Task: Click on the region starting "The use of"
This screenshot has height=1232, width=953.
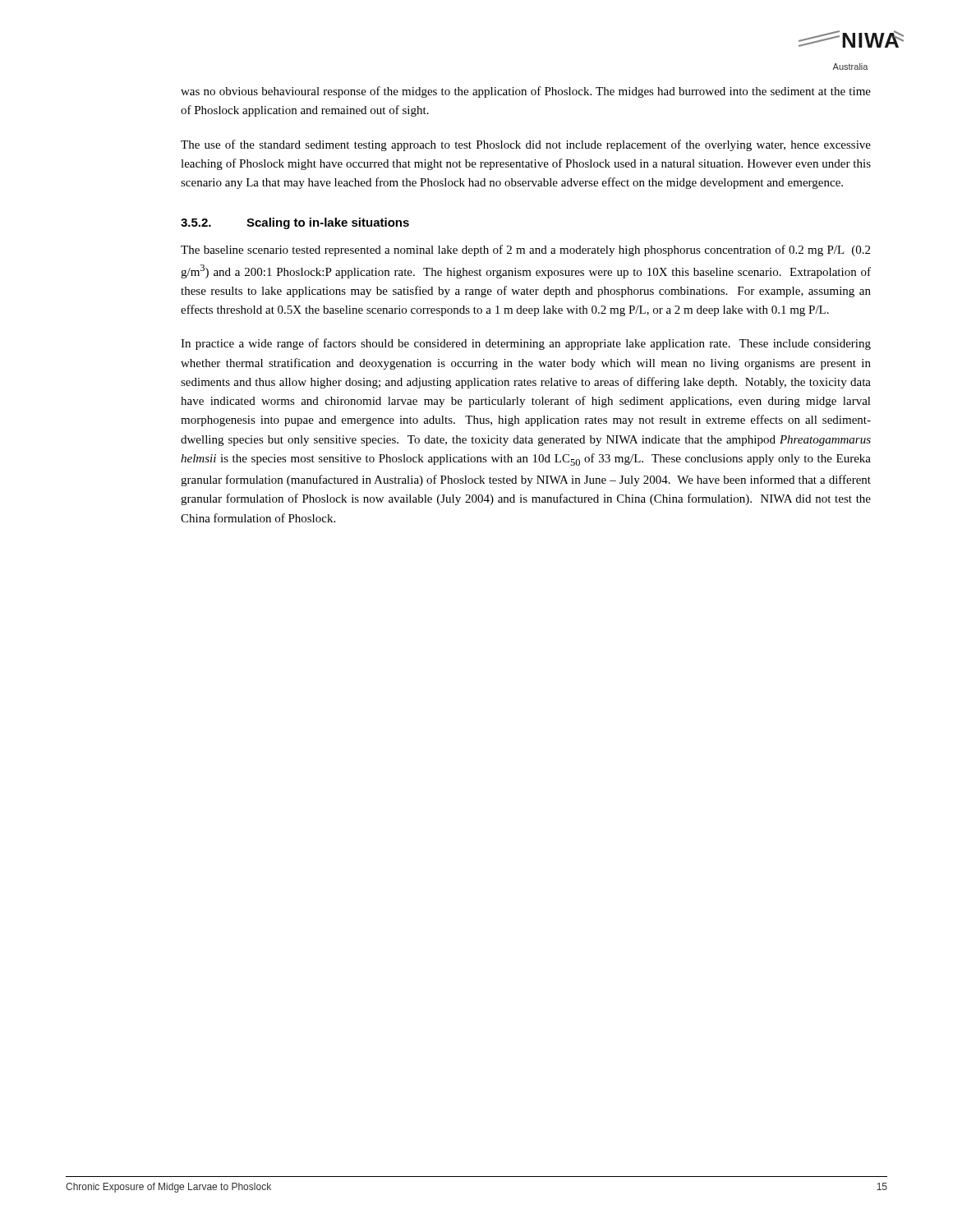Action: 526,163
